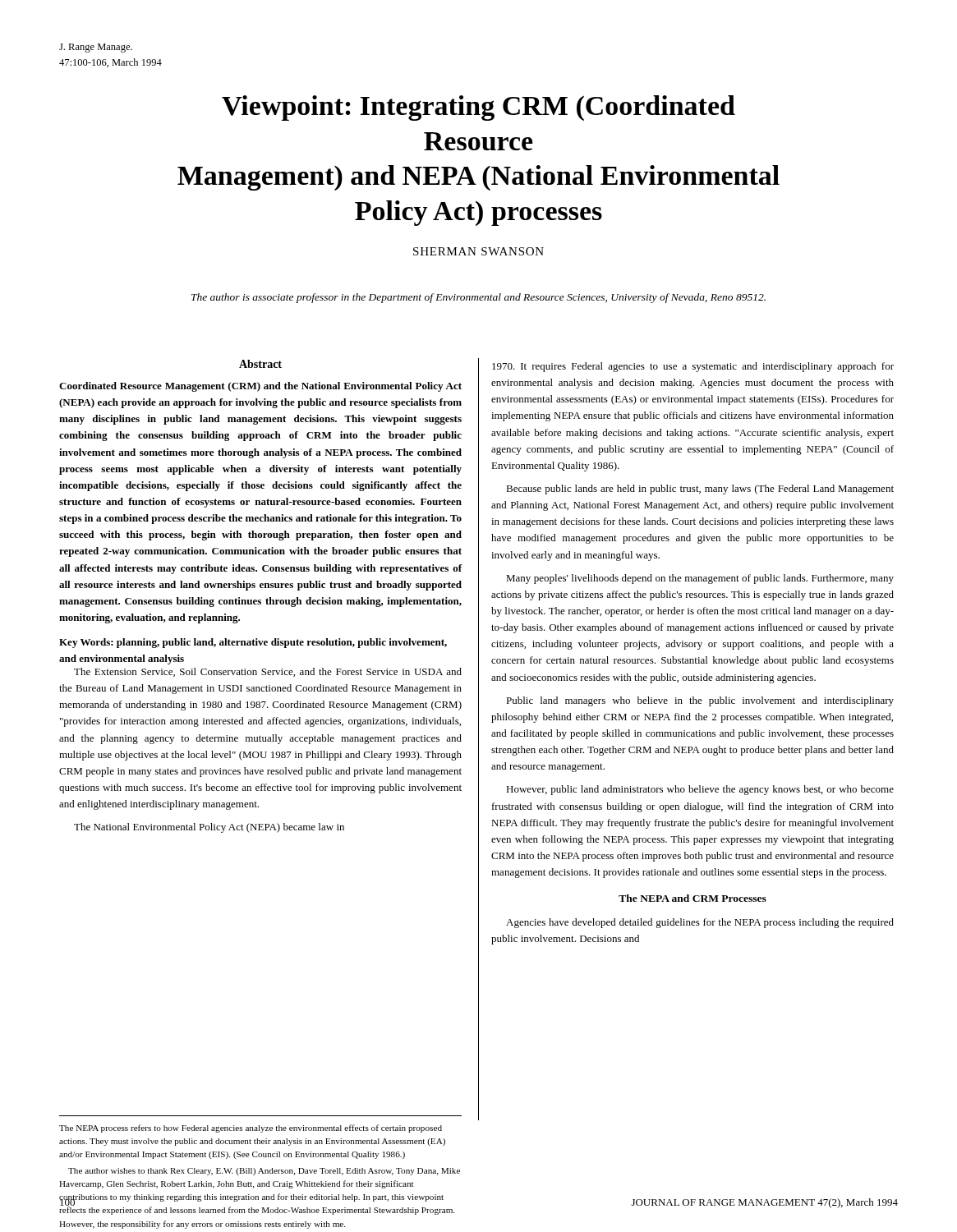Find the text block that reads "Key Words: planning, public land, alternative"
Viewport: 957px width, 1232px height.
(253, 650)
